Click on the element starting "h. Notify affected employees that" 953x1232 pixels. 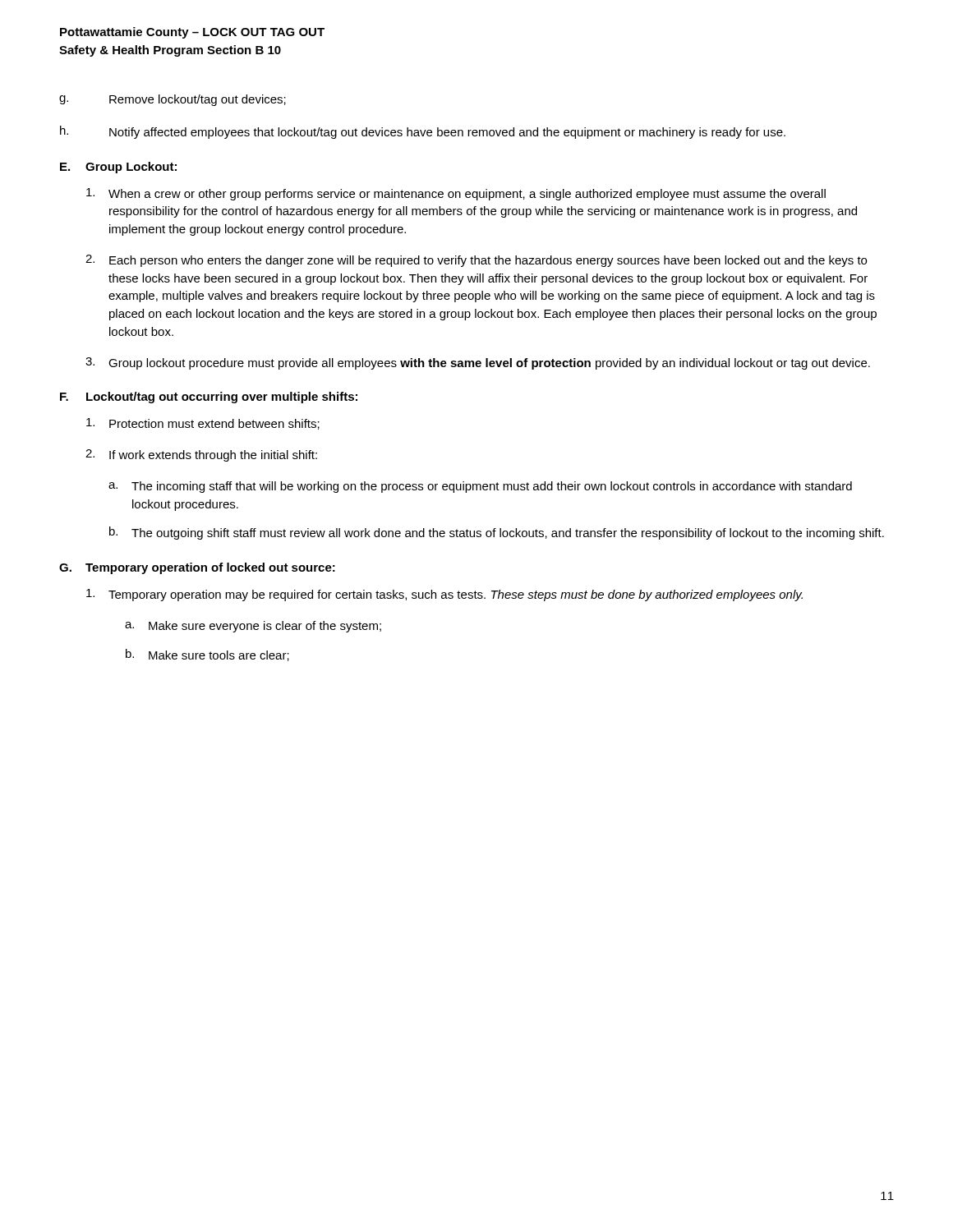(x=476, y=132)
